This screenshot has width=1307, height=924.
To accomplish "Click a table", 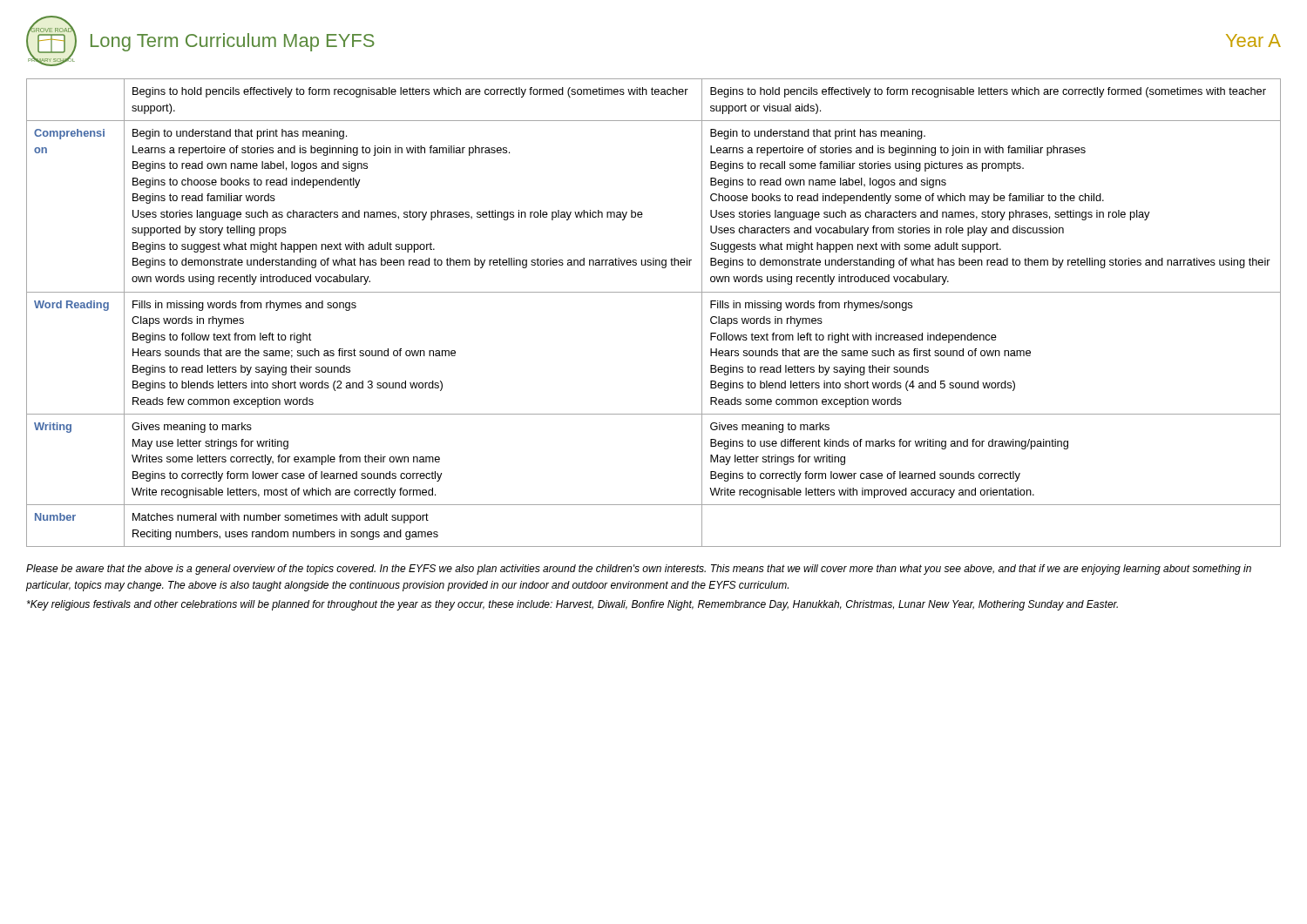I will (654, 313).
